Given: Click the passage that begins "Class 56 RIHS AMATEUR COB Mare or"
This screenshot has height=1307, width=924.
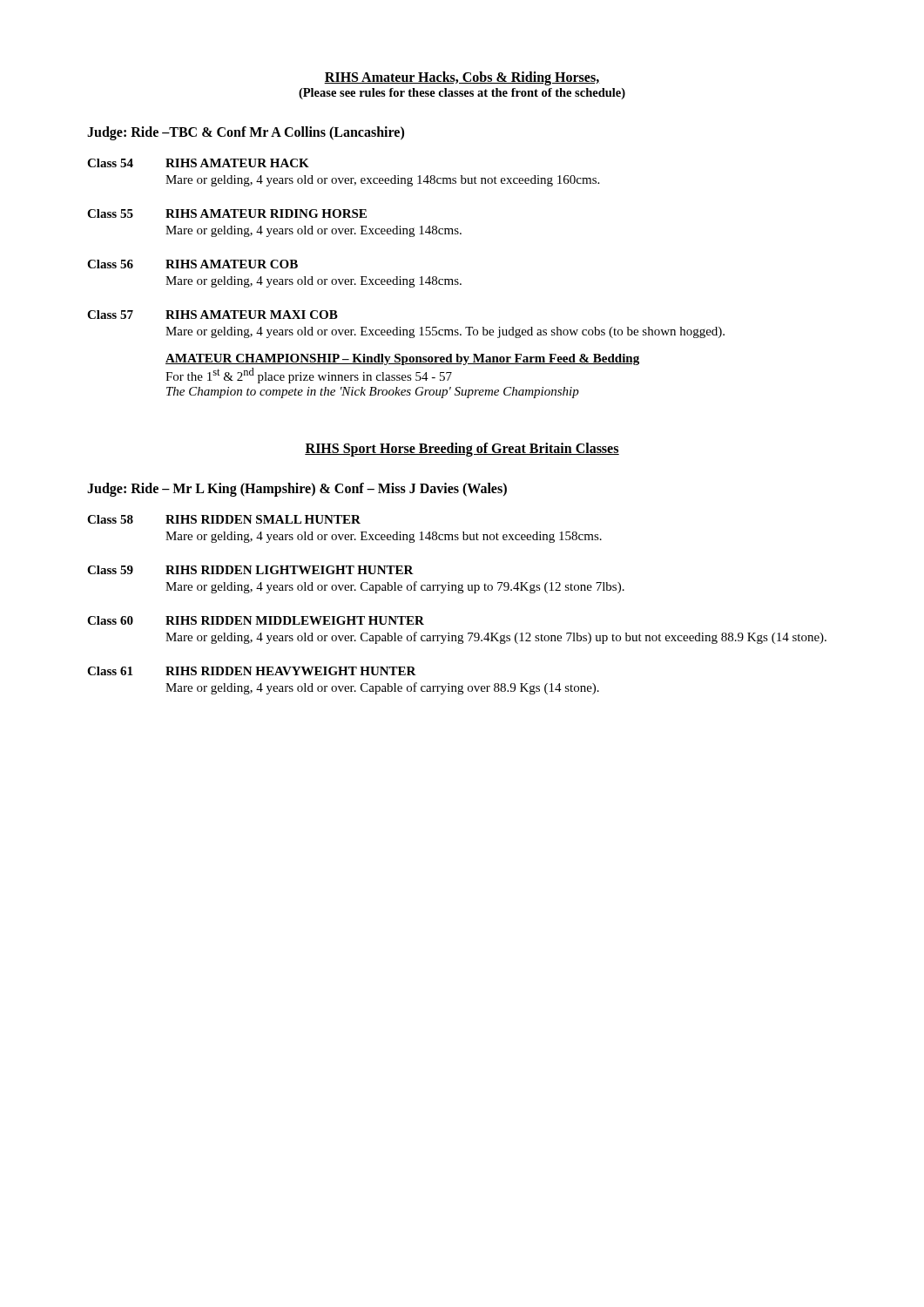Looking at the screenshot, I should click(x=462, y=273).
